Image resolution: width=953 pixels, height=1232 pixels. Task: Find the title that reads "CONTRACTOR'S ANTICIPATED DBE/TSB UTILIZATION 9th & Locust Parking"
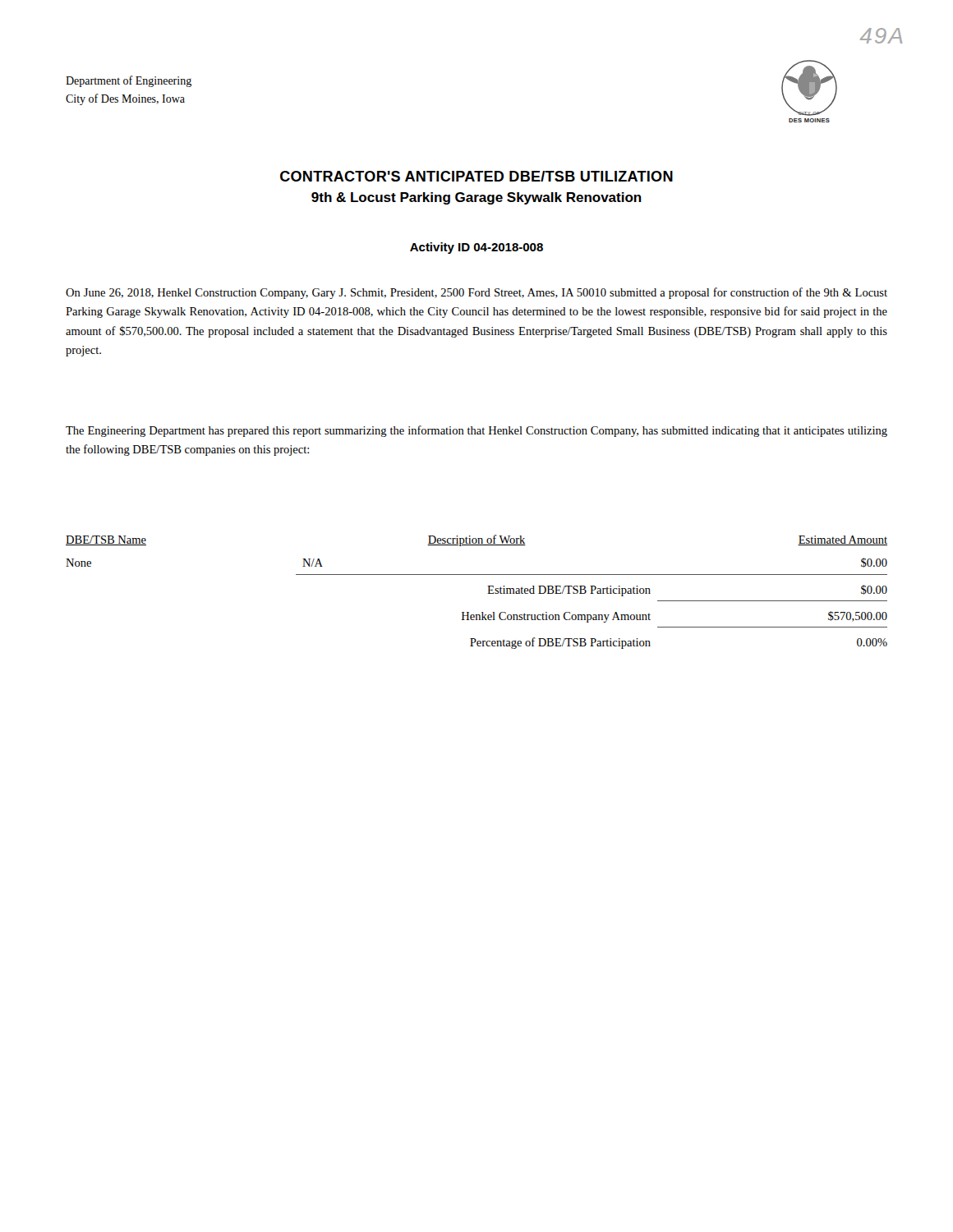[x=476, y=187]
